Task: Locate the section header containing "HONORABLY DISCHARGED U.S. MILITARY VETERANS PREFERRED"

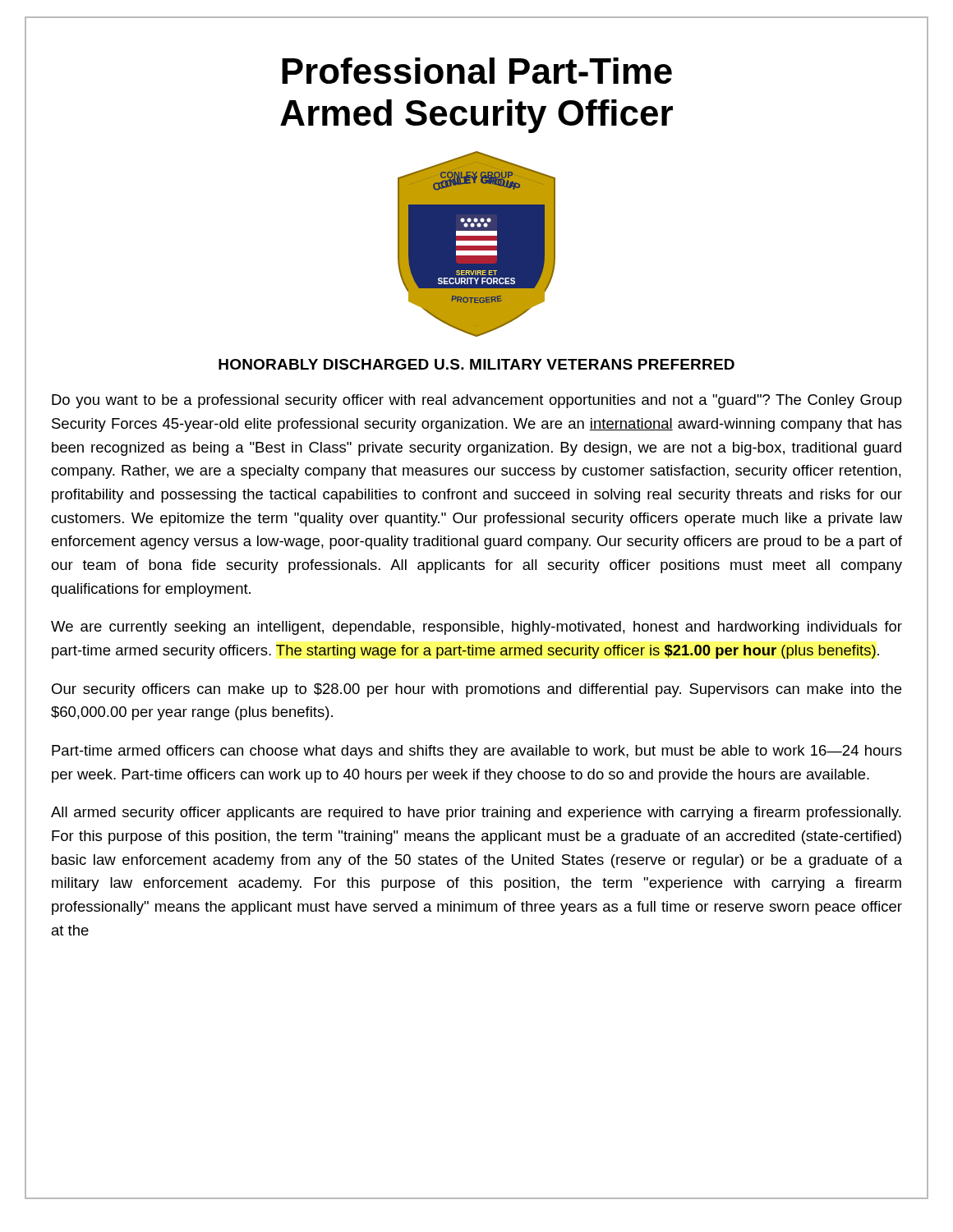Action: (476, 365)
